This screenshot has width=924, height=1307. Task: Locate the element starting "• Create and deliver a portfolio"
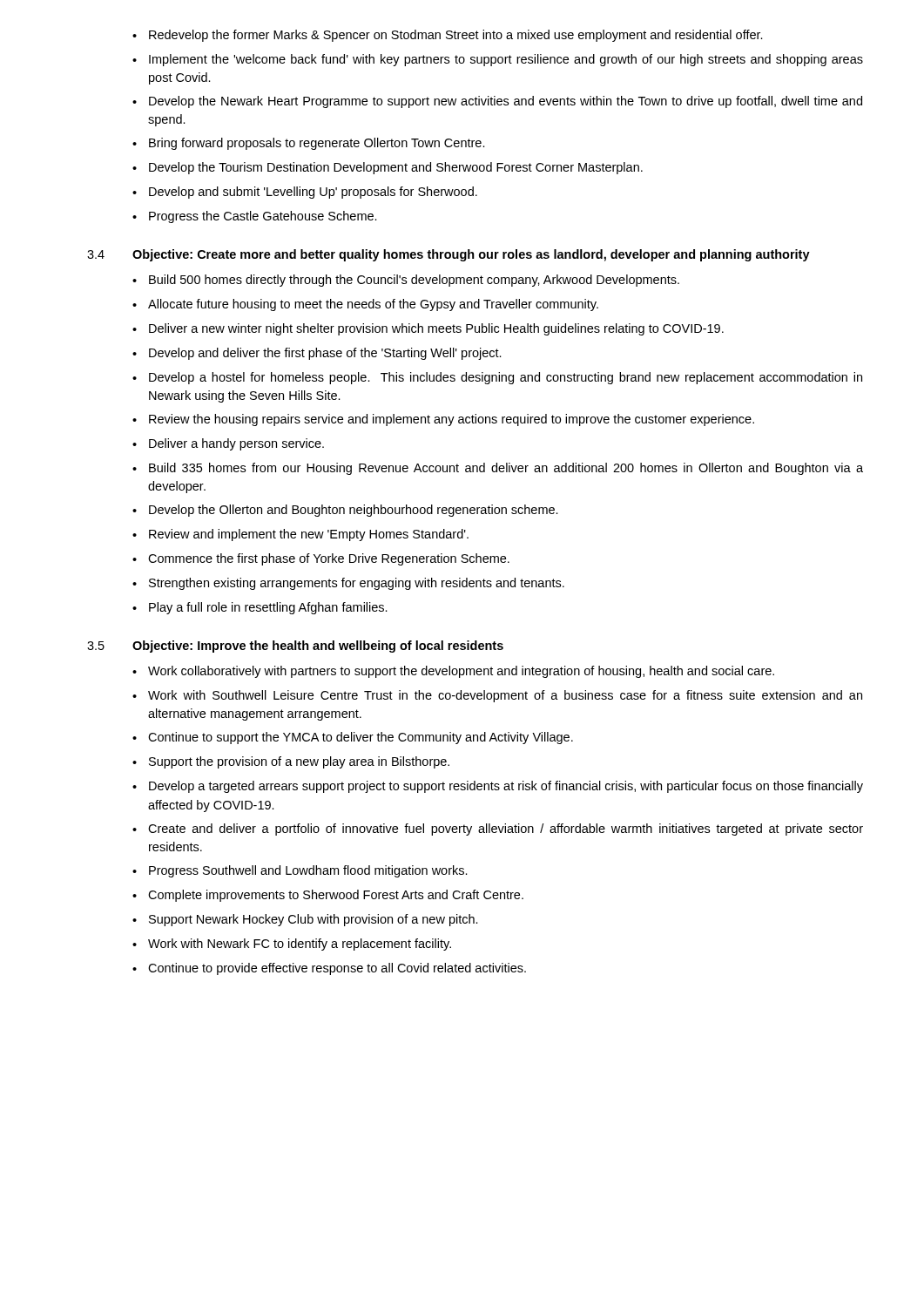(x=498, y=838)
